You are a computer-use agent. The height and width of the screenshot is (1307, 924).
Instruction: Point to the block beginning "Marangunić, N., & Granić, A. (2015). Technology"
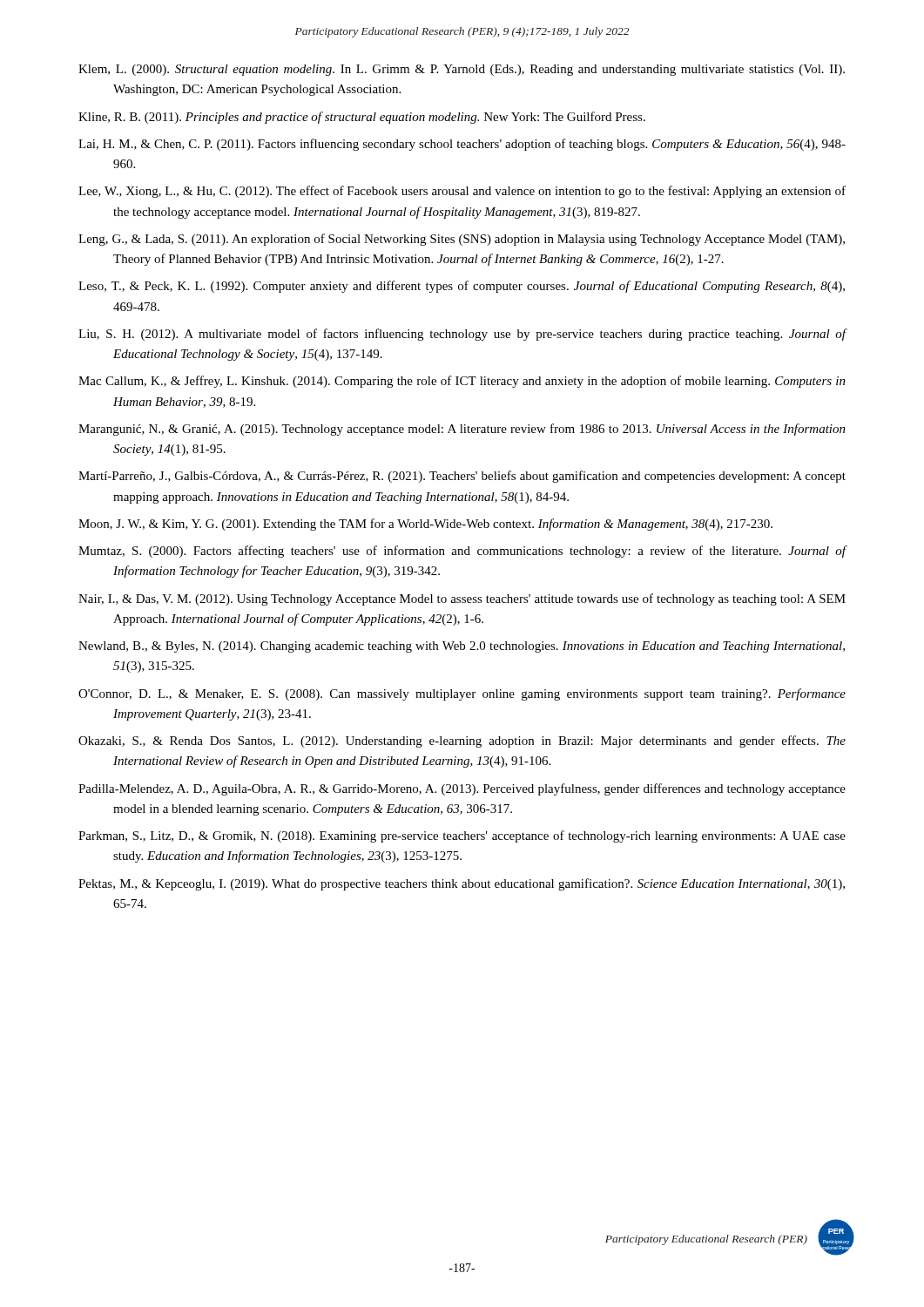tap(462, 439)
